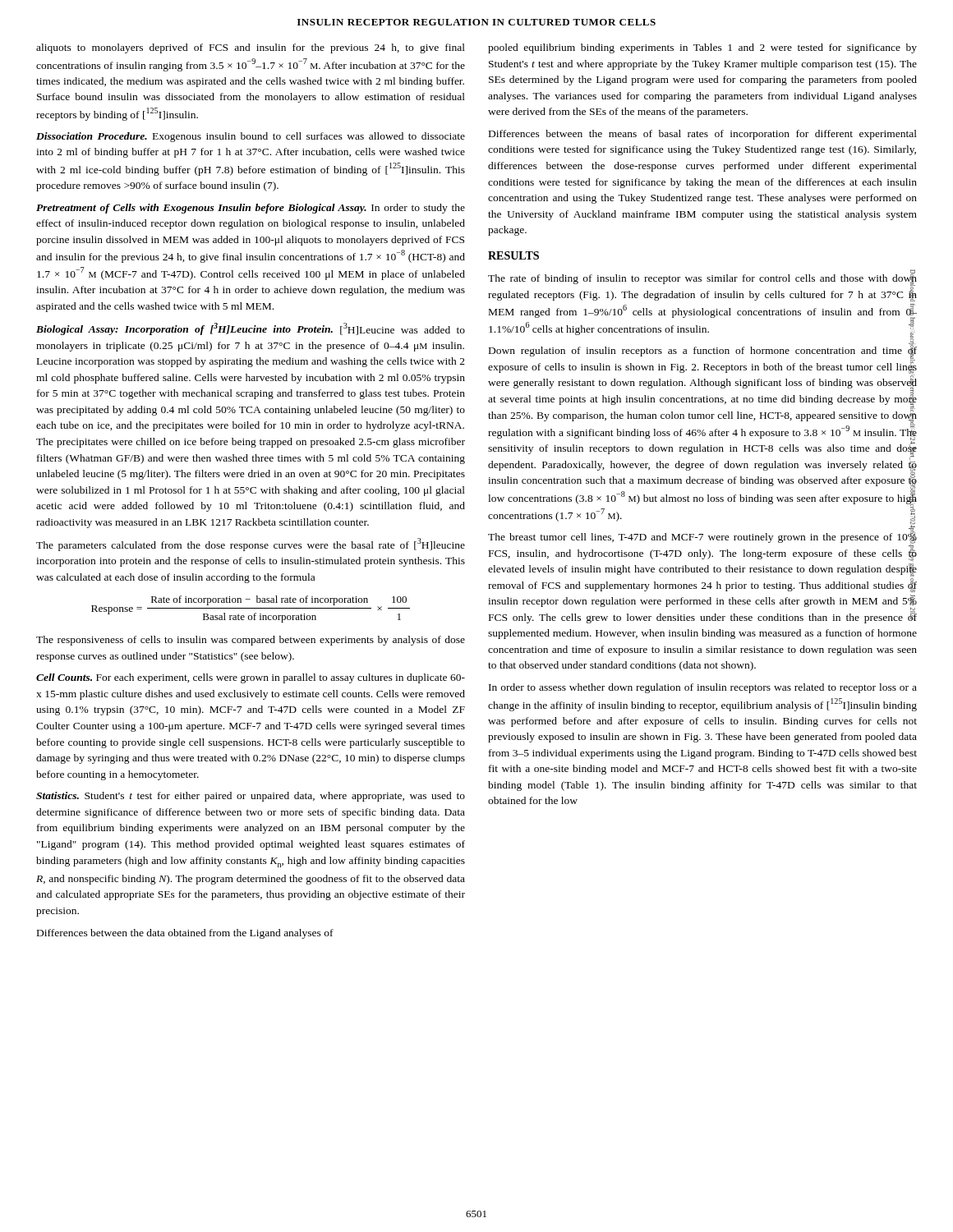Select the text block that says "The rate of binding of insulin to receptor"
953x1232 pixels.
[x=702, y=304]
